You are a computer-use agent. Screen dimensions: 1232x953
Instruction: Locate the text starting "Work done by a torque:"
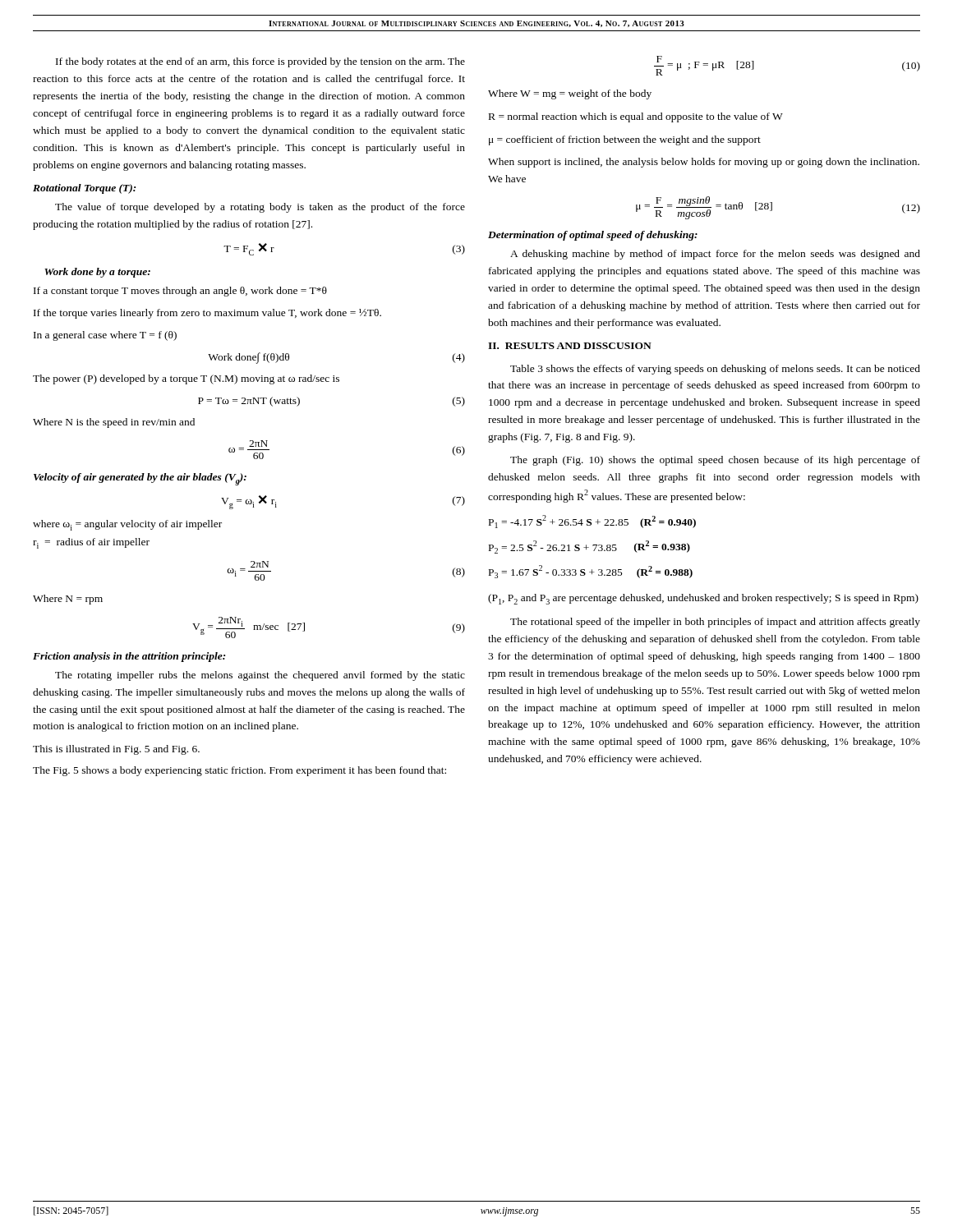(x=97, y=271)
